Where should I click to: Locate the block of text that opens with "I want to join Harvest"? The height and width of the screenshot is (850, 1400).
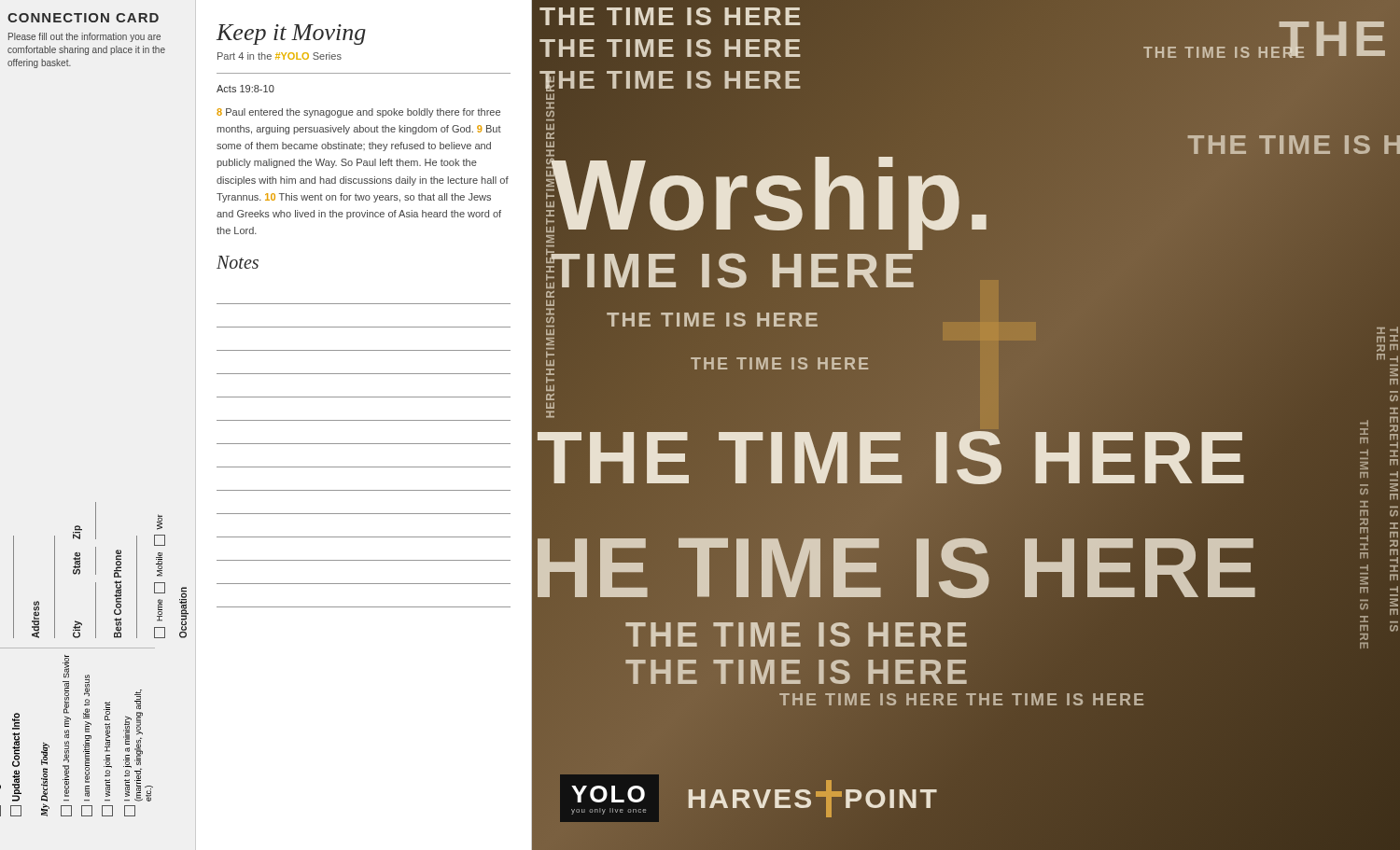click(x=107, y=752)
